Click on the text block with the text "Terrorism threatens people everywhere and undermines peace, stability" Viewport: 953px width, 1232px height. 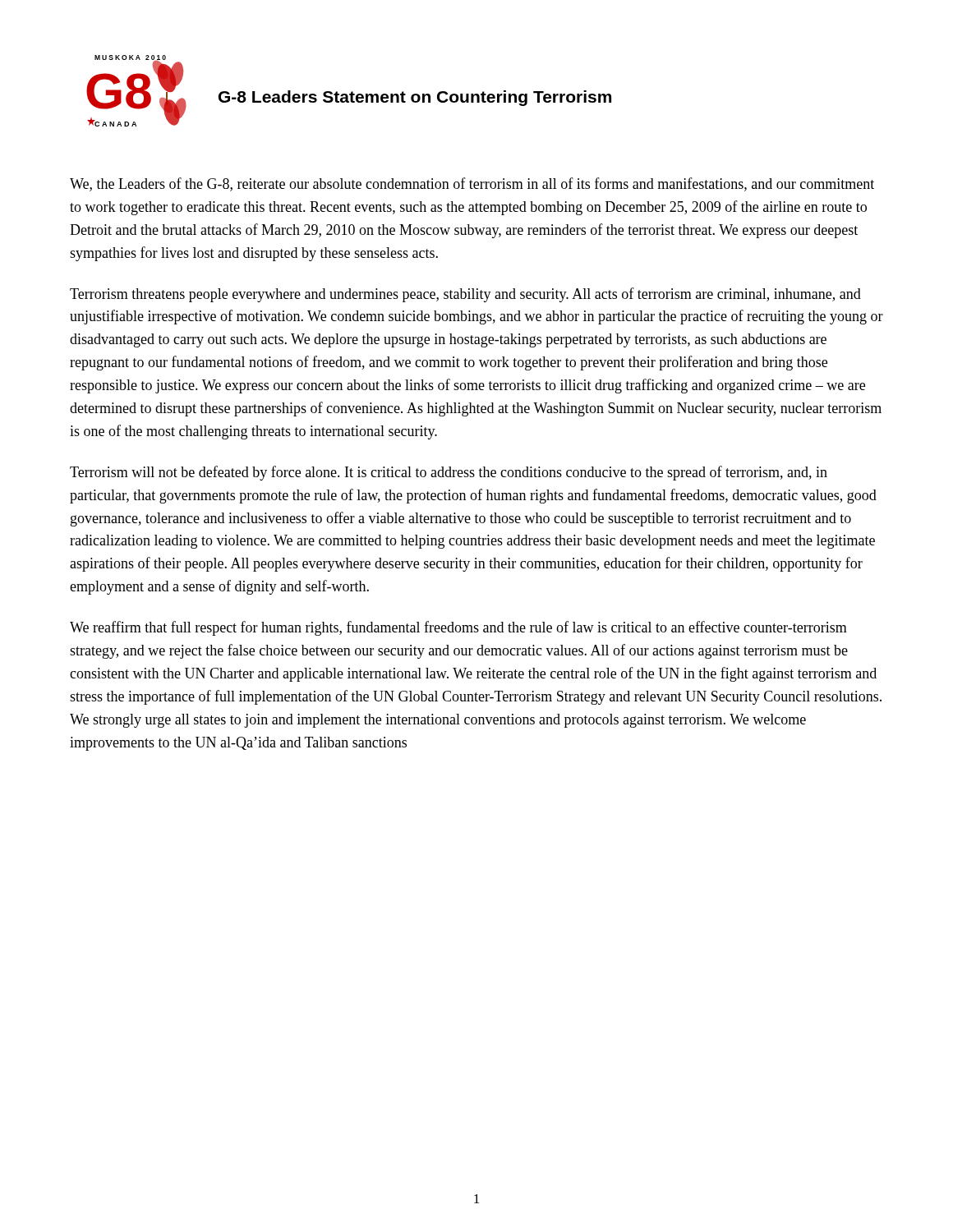click(x=476, y=362)
